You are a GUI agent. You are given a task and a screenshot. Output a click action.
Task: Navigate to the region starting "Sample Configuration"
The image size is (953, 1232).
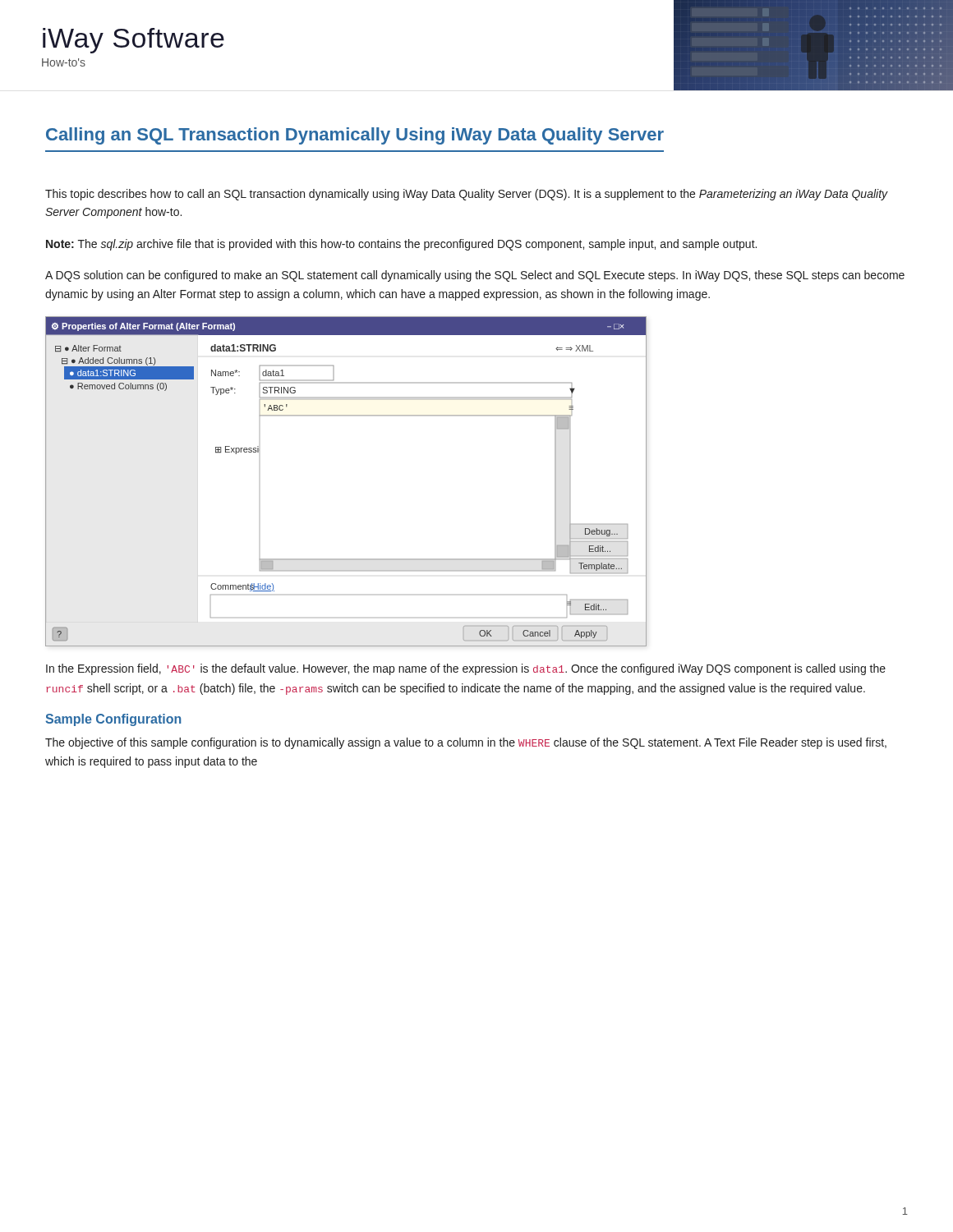113,719
